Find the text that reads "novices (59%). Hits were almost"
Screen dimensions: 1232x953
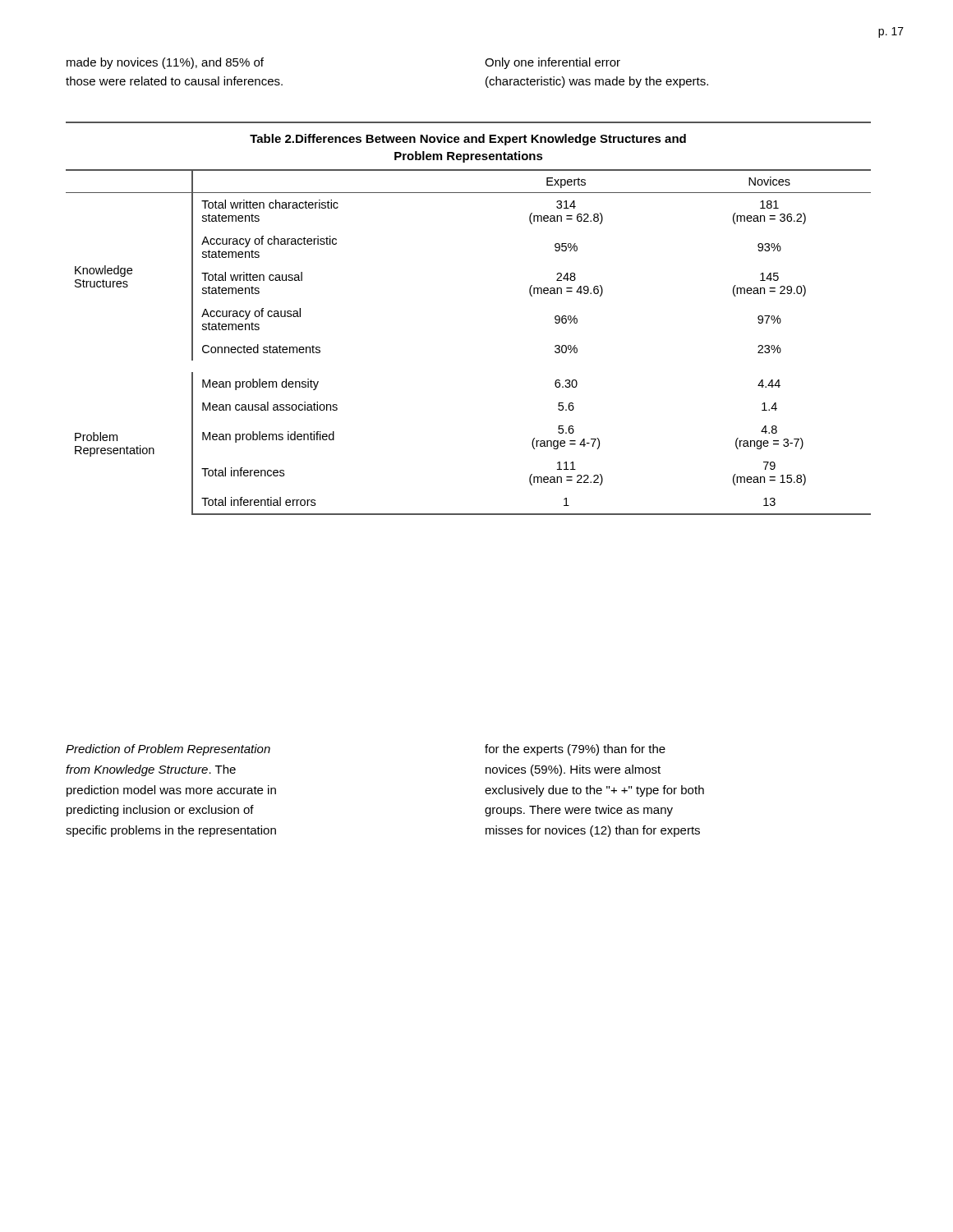point(573,769)
